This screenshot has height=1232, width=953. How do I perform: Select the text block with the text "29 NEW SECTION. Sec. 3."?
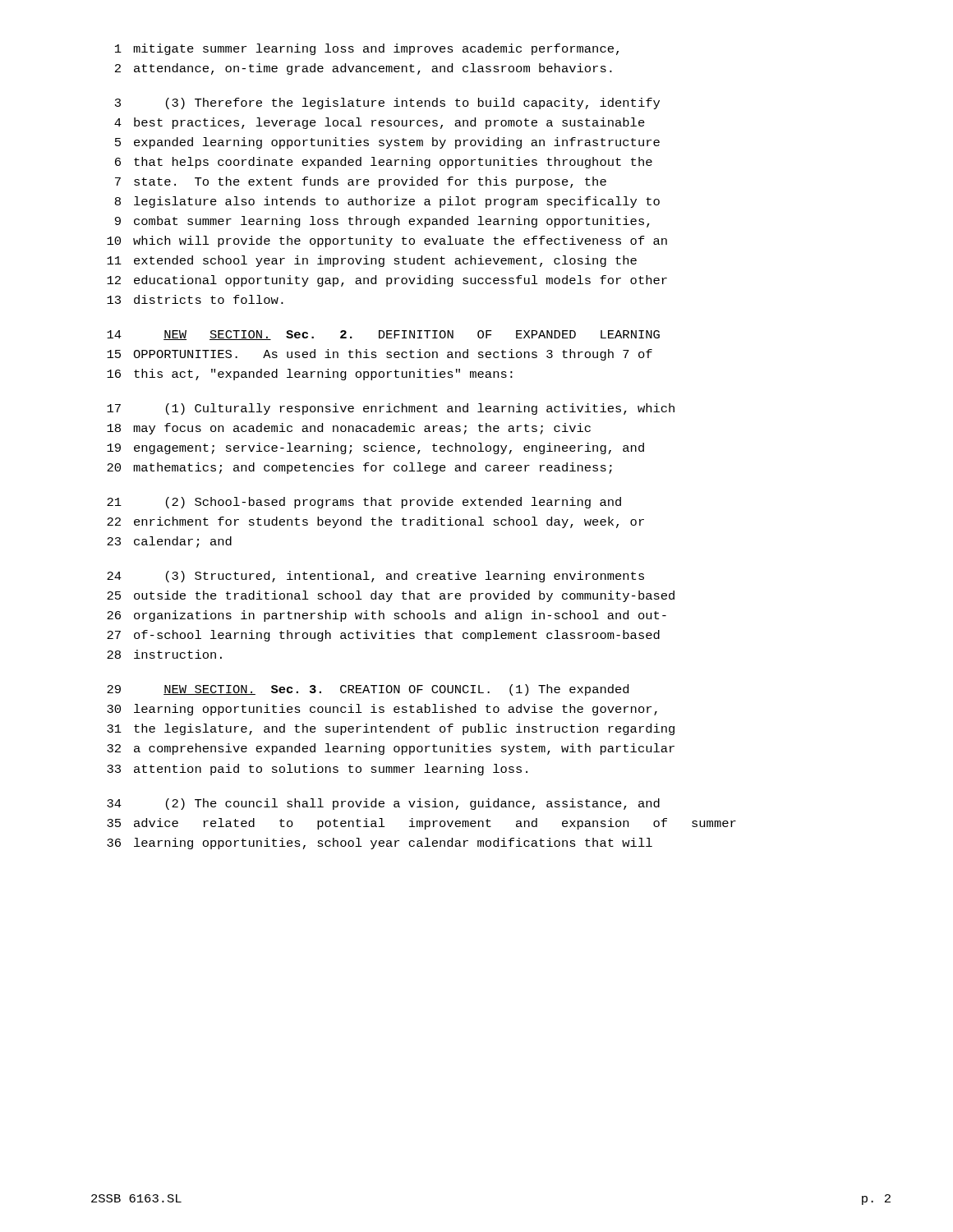coord(491,690)
